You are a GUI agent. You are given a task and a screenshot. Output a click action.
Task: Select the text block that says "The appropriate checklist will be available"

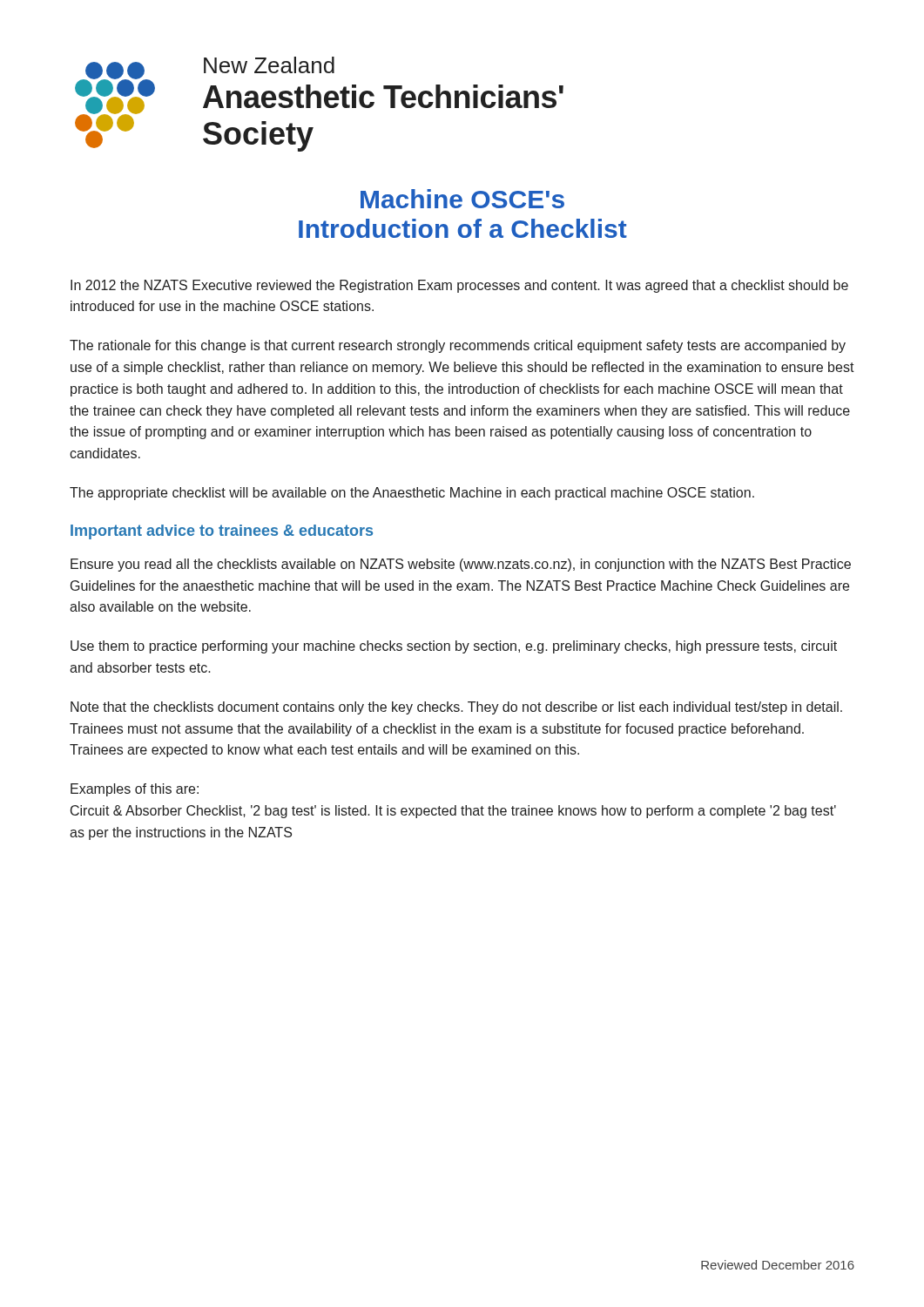[x=412, y=493]
